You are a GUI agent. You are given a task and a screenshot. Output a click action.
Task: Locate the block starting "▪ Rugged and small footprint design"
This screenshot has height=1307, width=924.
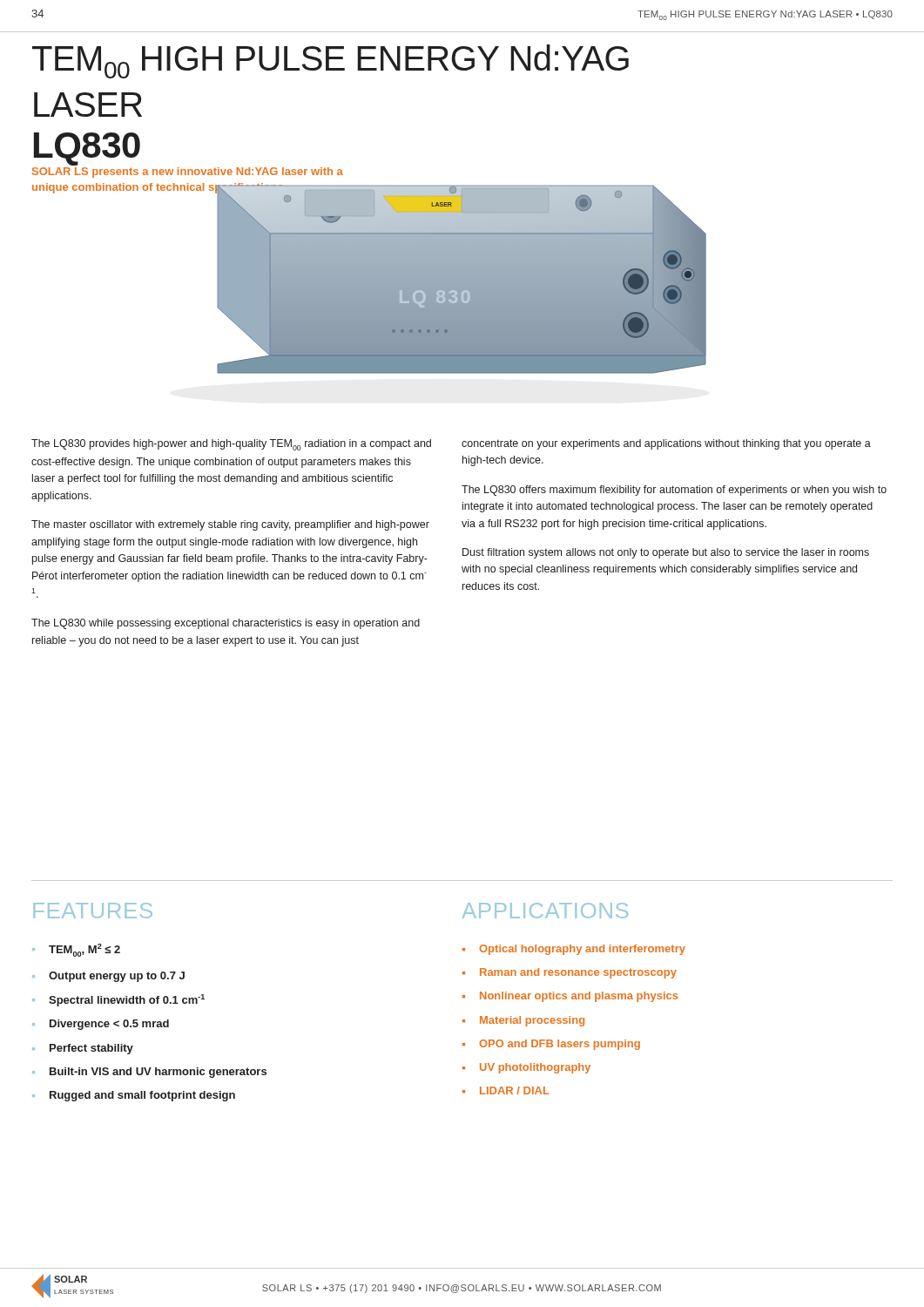coord(133,1095)
